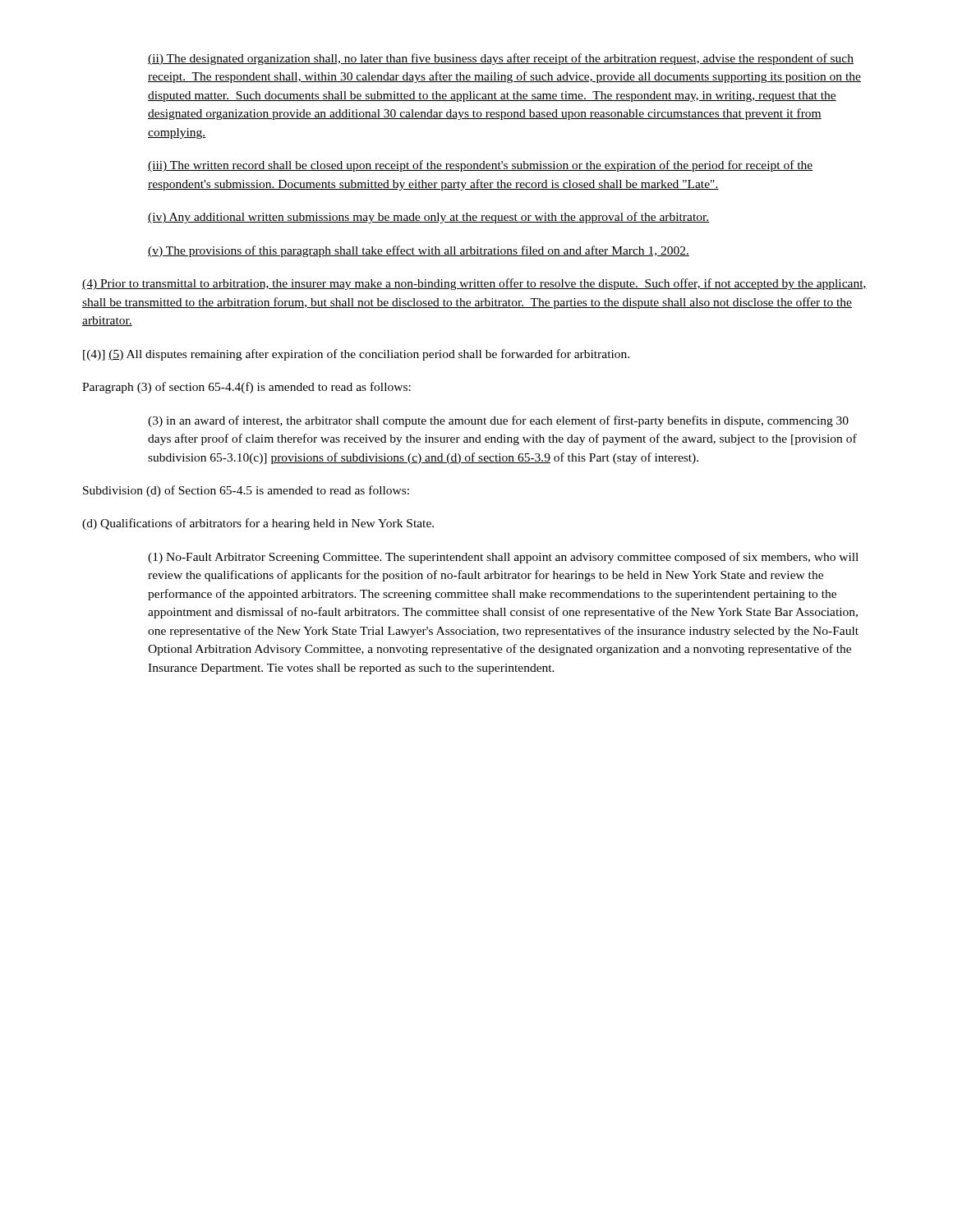Find the list item containing "(iii) The written record"
953x1232 pixels.
point(511,175)
